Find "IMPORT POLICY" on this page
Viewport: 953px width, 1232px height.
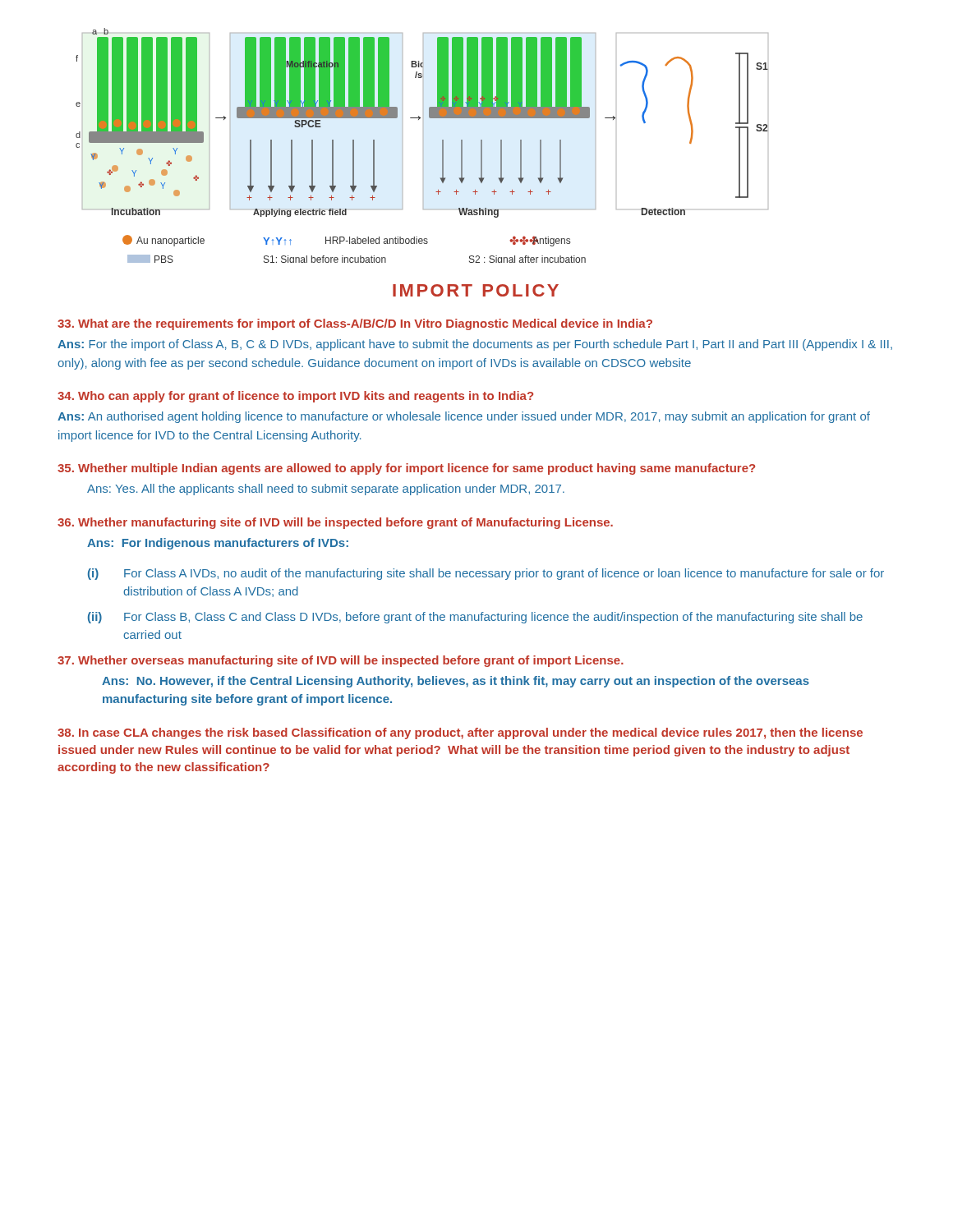(476, 290)
